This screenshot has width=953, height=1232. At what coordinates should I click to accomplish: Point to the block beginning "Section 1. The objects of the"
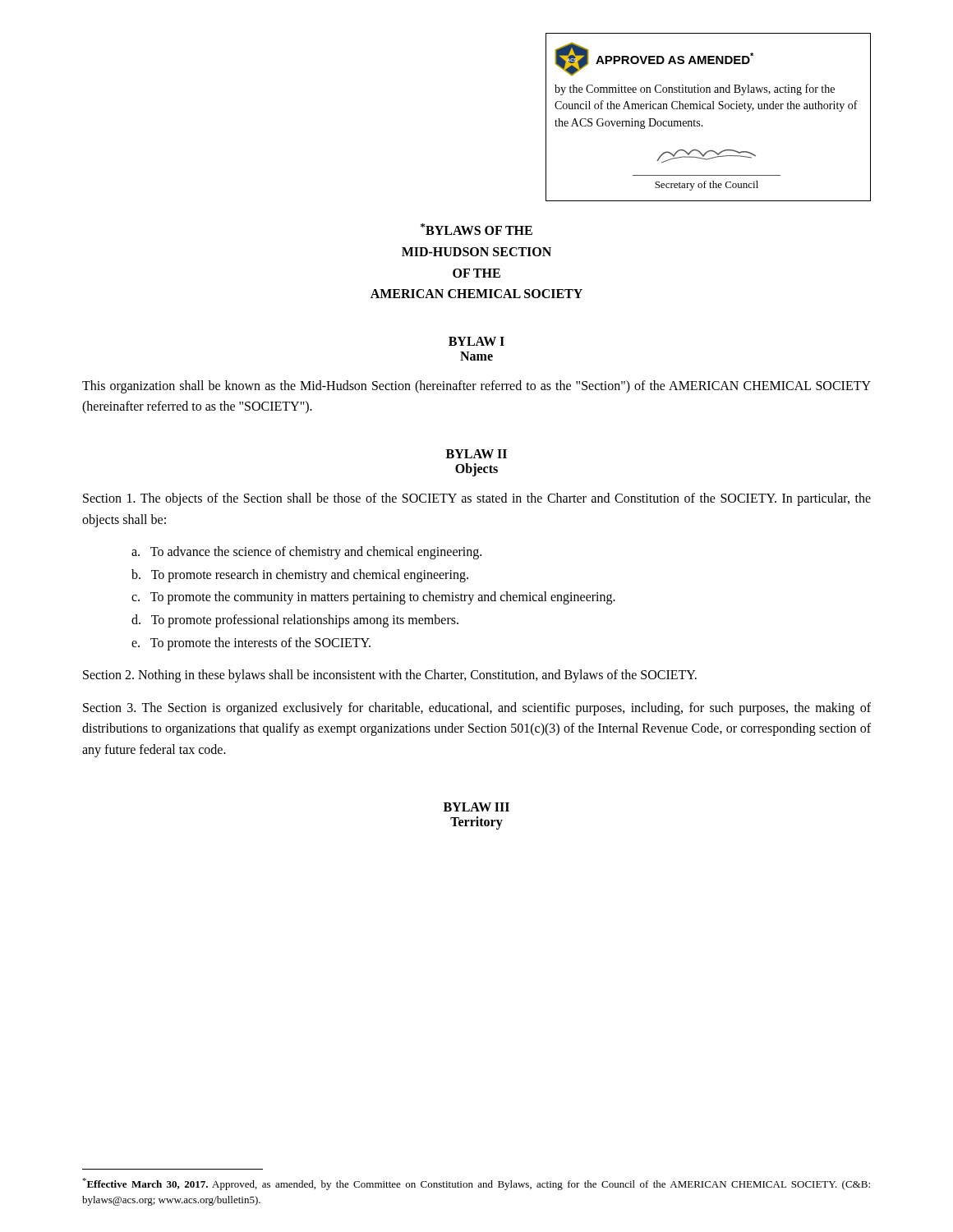pyautogui.click(x=476, y=509)
